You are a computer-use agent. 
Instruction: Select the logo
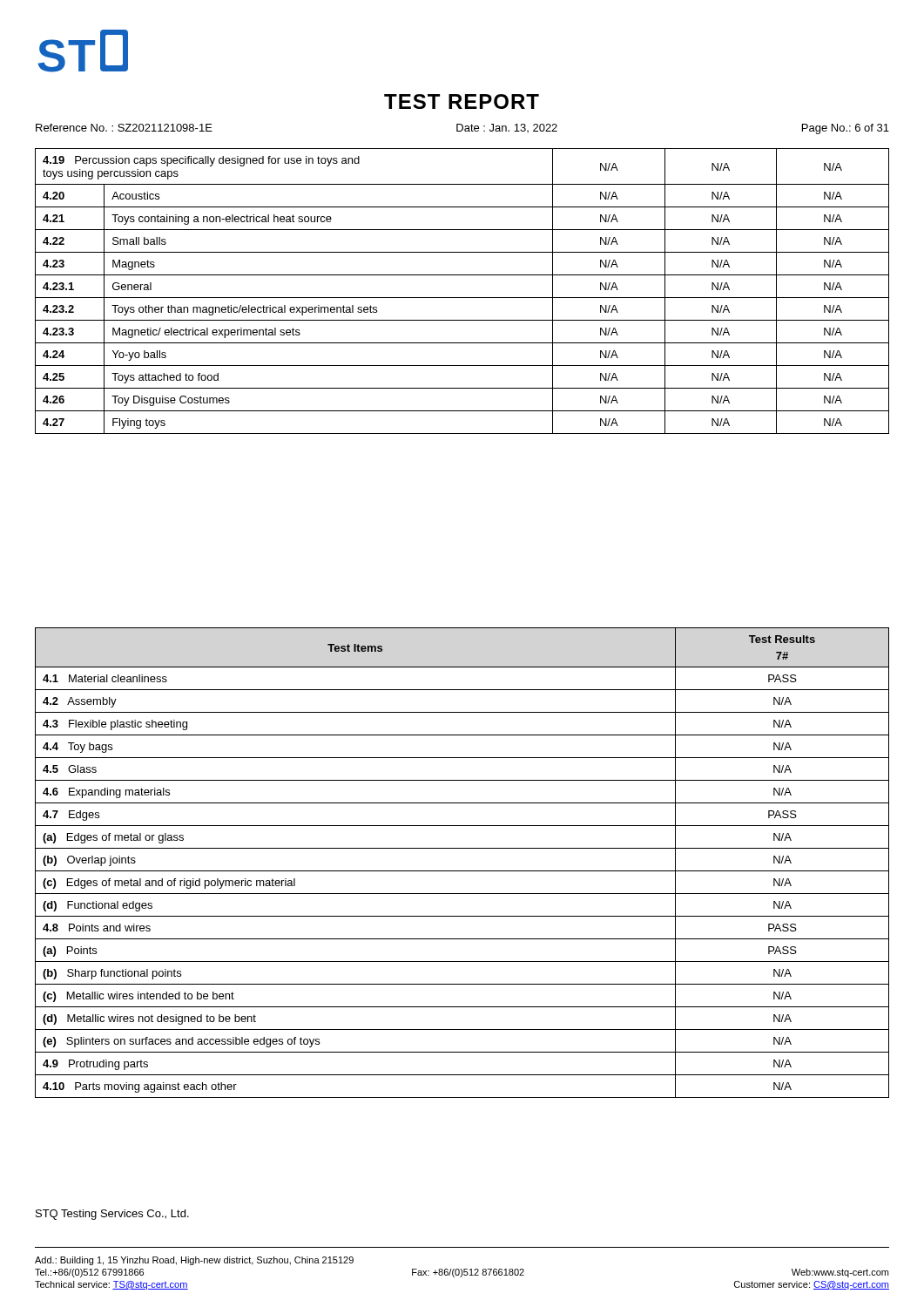[x=462, y=54]
